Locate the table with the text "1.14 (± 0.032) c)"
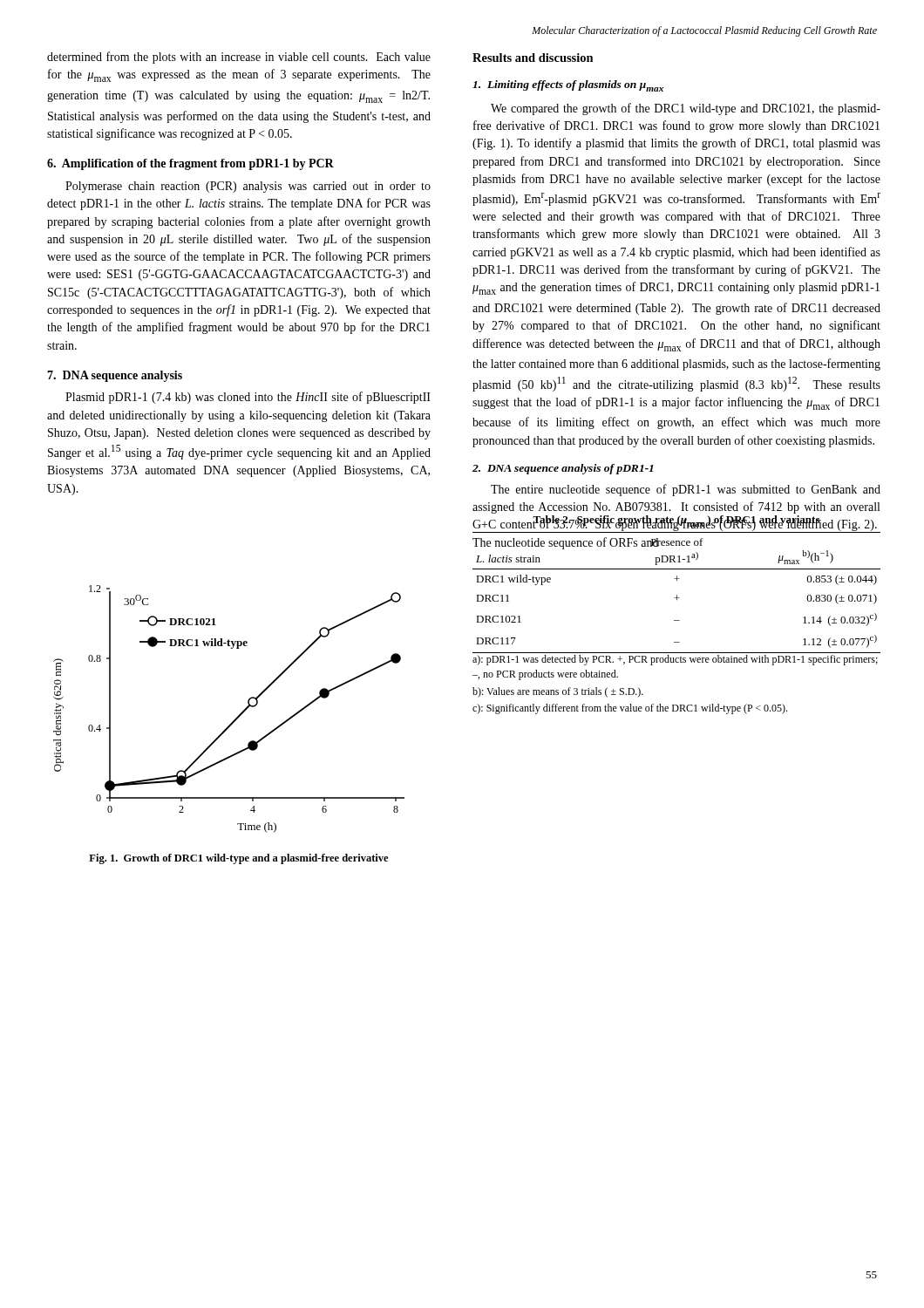The height and width of the screenshot is (1308, 924). tap(676, 592)
